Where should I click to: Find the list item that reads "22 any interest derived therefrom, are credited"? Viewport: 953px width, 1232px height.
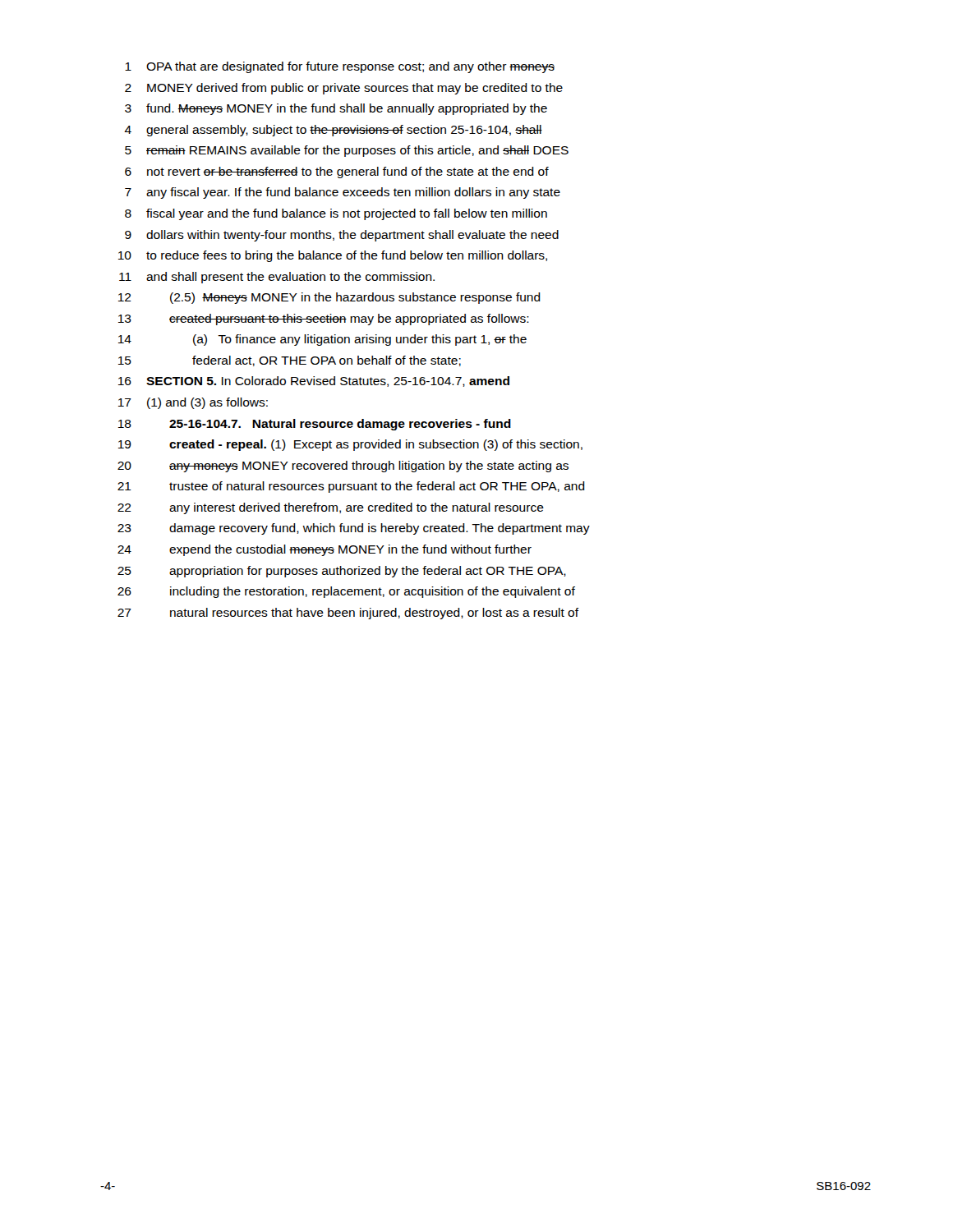coord(486,507)
